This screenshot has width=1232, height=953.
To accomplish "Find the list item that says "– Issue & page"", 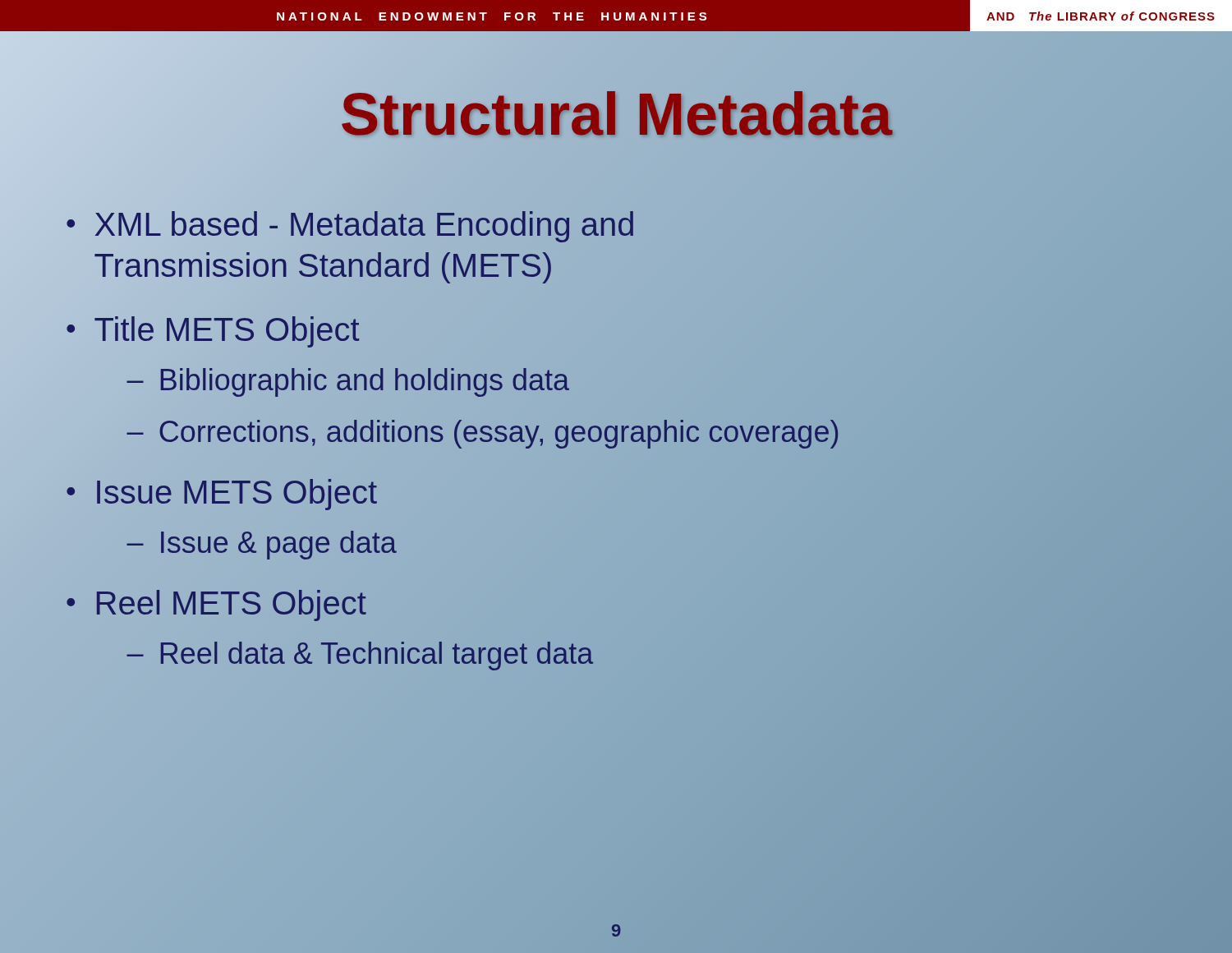I will pos(262,543).
